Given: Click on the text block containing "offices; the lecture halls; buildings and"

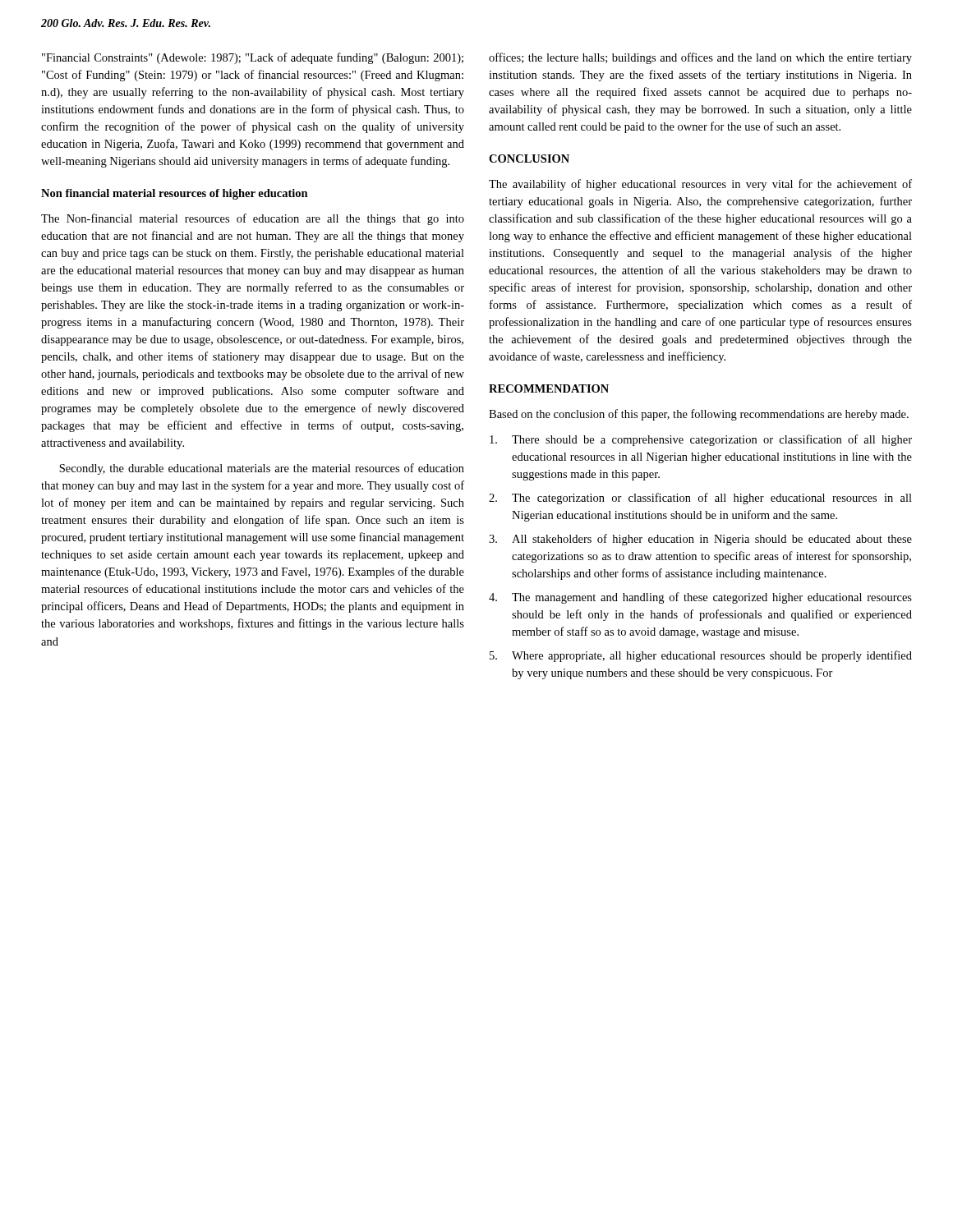Looking at the screenshot, I should (x=700, y=92).
